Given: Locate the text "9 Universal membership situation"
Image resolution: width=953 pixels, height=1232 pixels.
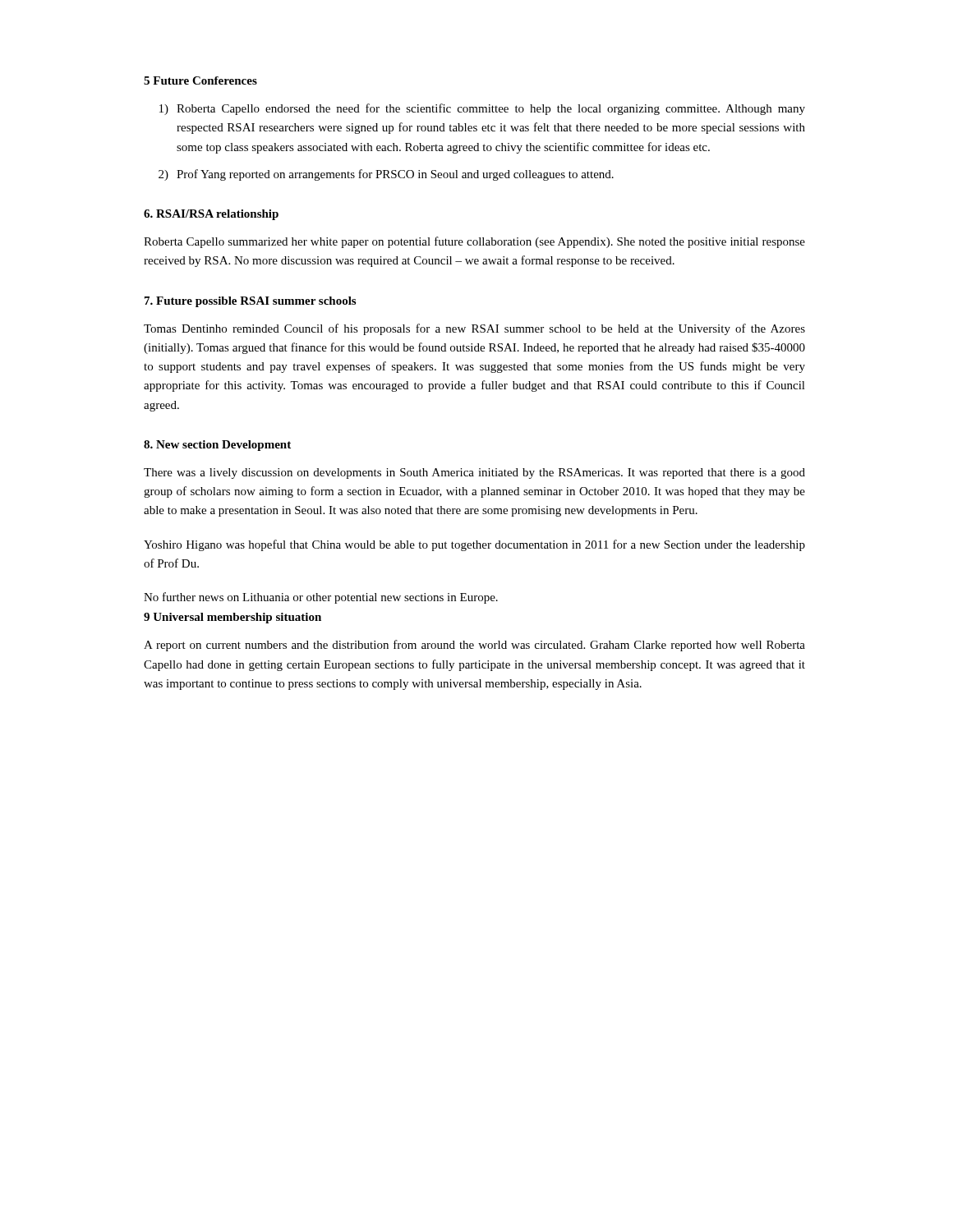Looking at the screenshot, I should [x=233, y=617].
